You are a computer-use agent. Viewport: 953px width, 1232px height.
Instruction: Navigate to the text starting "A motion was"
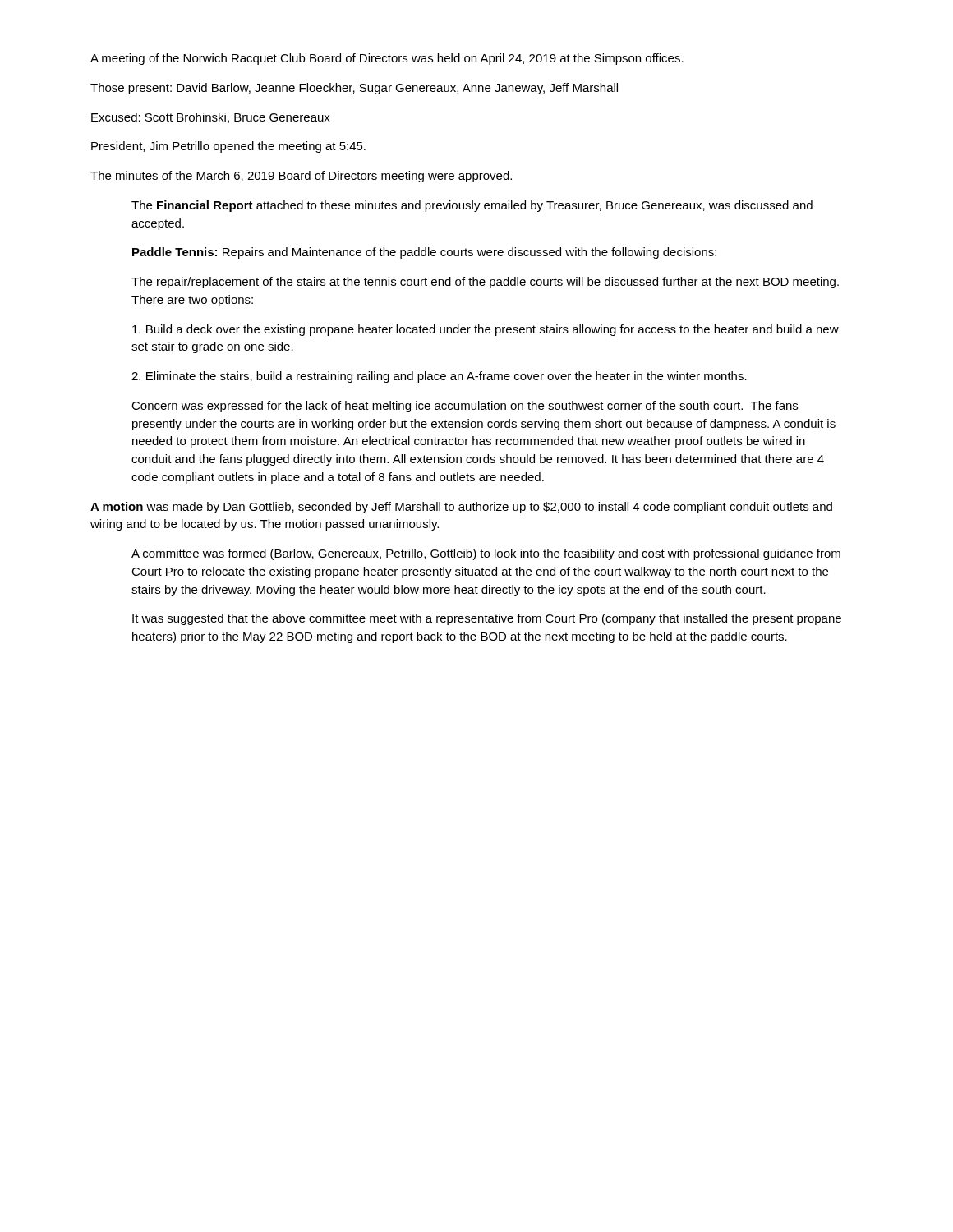coord(462,515)
